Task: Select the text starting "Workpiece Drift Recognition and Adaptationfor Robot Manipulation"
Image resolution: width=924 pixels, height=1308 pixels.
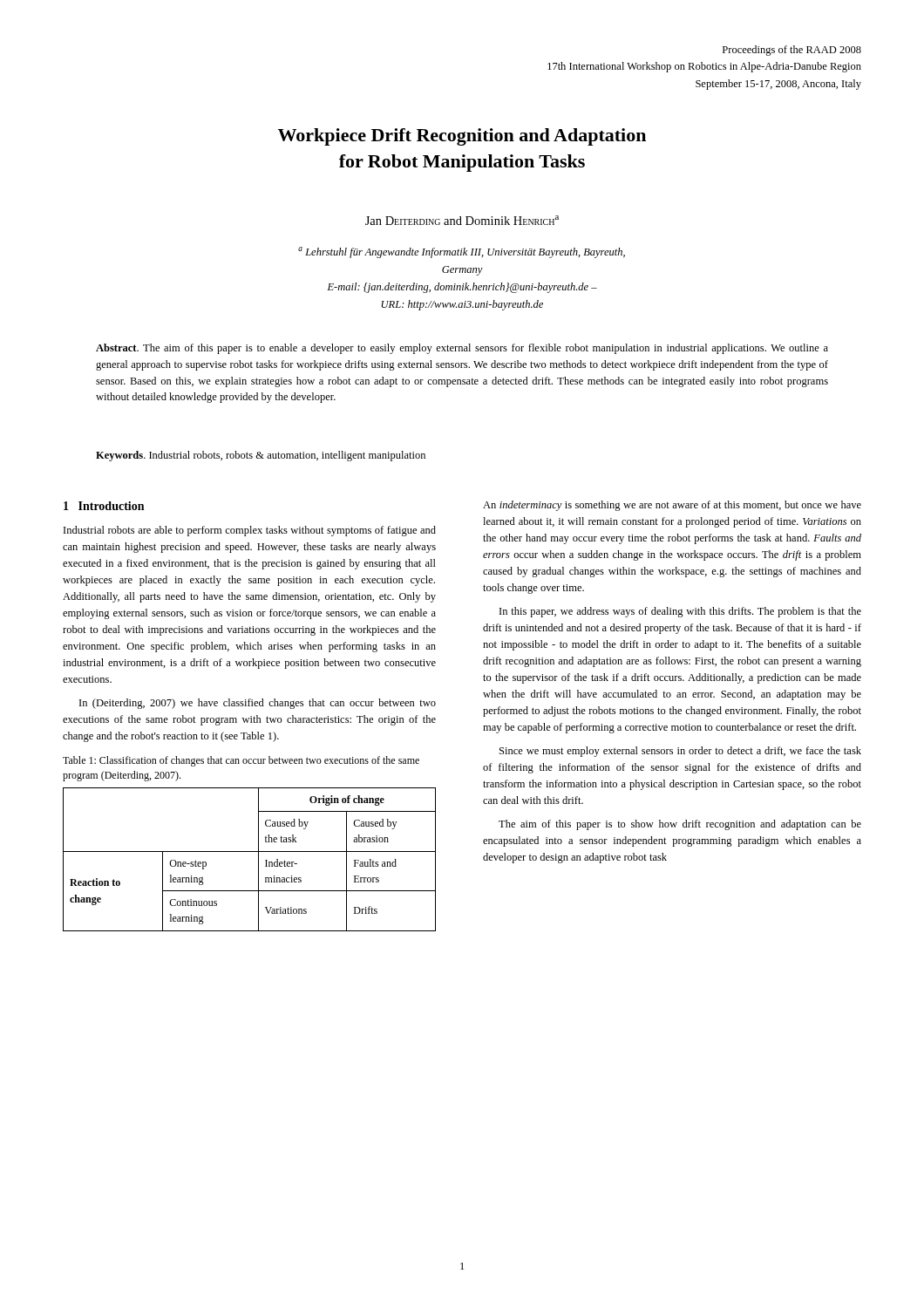Action: point(462,148)
